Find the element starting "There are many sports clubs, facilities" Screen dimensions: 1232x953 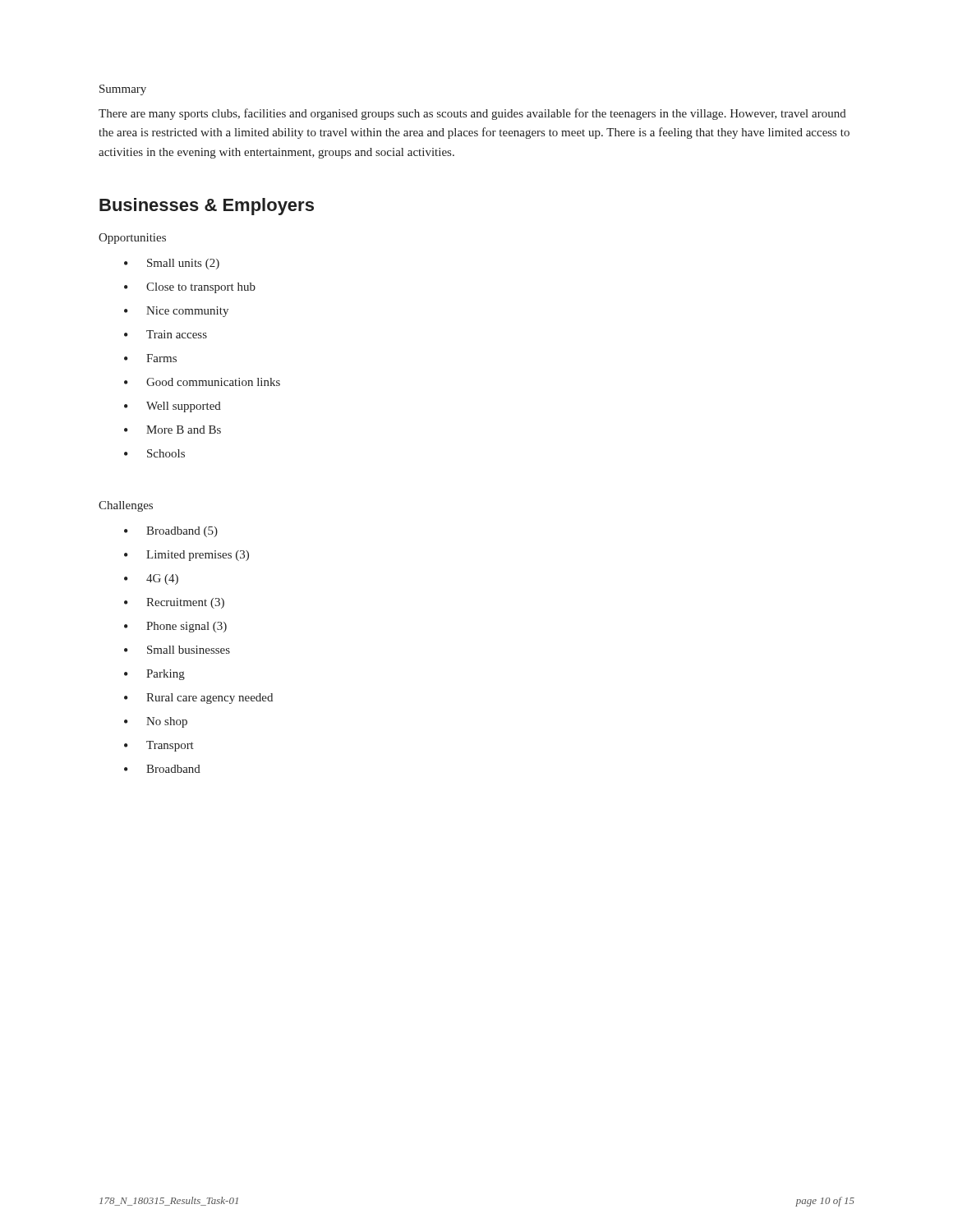click(474, 132)
